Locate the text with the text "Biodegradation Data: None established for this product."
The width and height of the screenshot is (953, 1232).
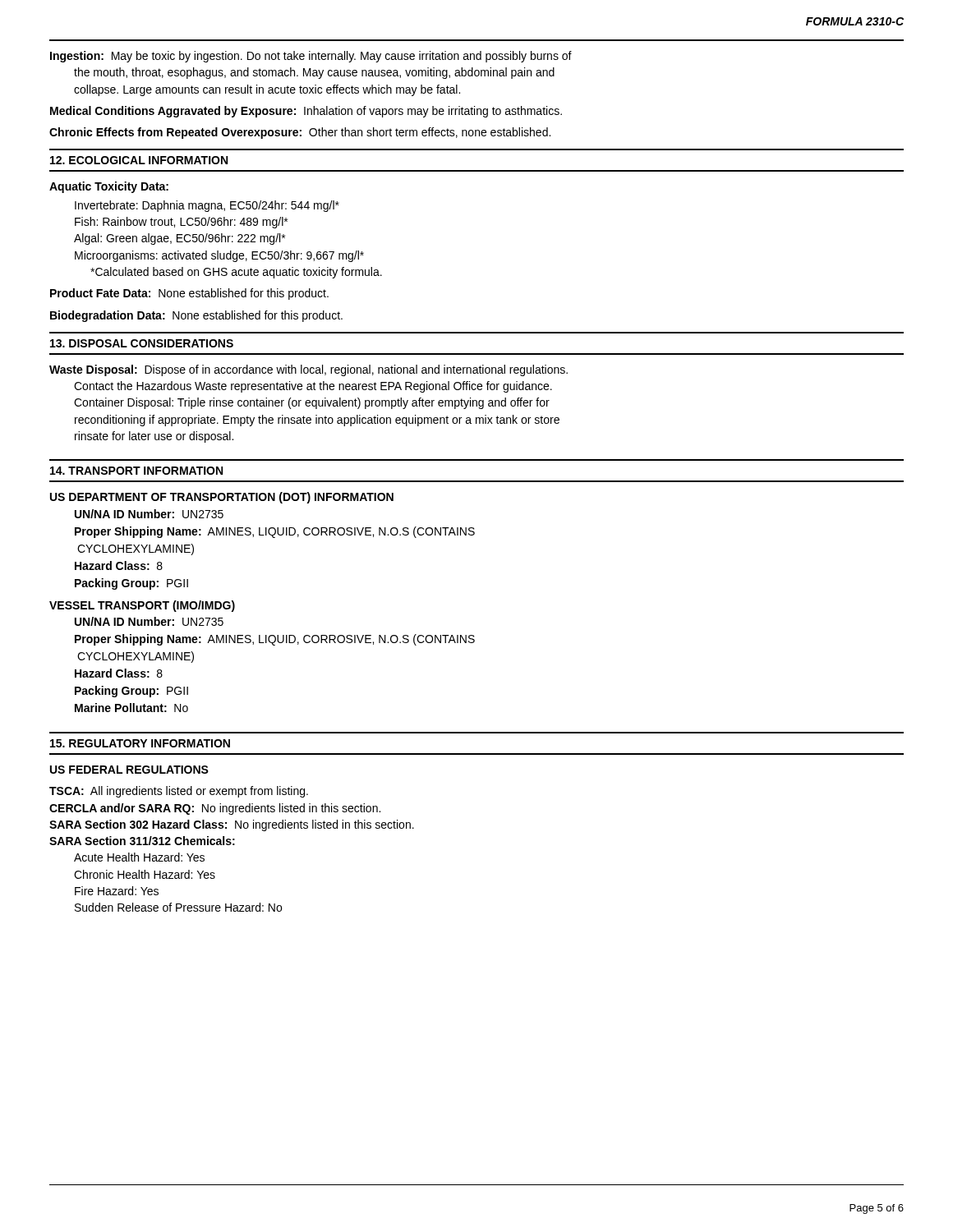[196, 315]
